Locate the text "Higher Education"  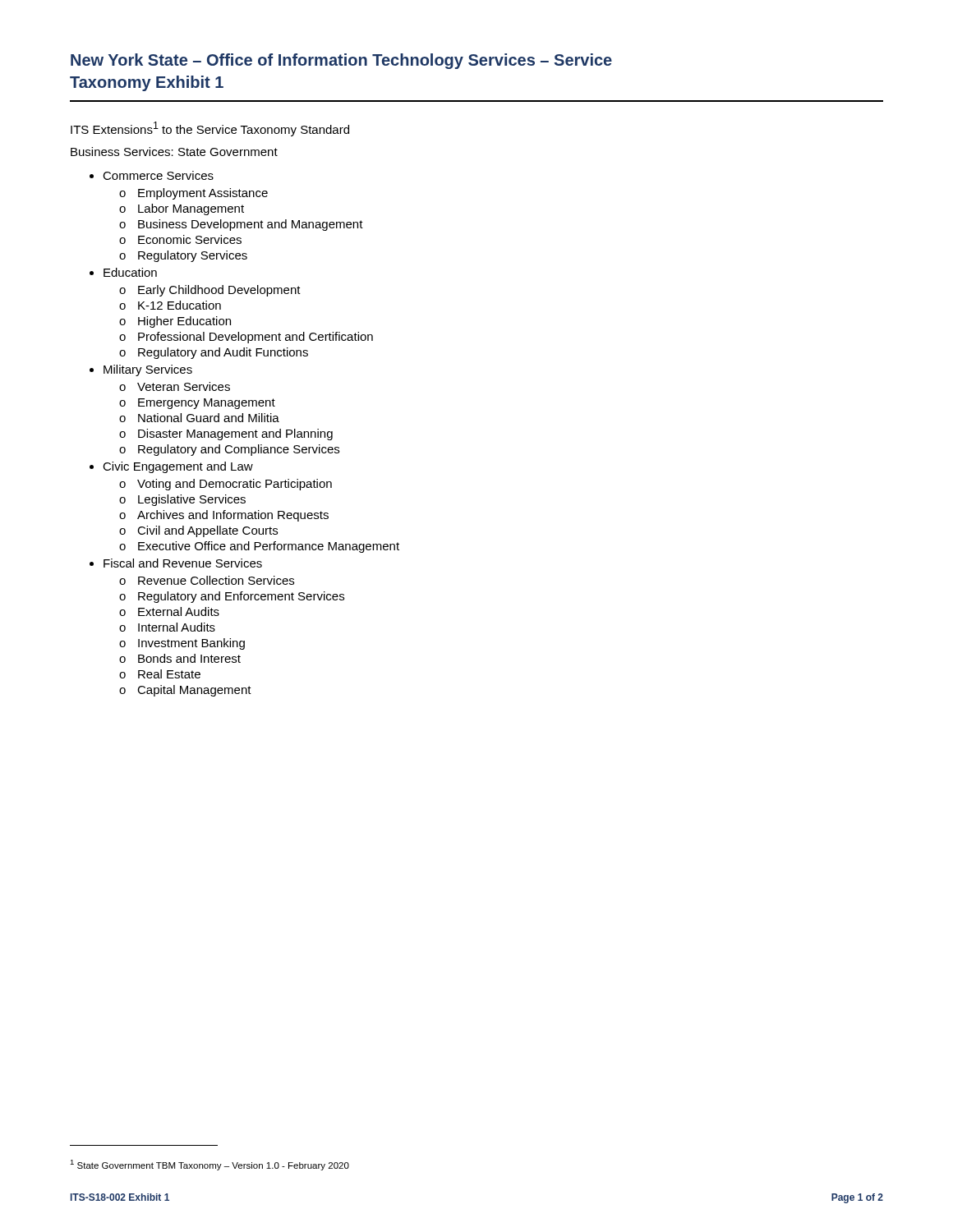(x=185, y=321)
